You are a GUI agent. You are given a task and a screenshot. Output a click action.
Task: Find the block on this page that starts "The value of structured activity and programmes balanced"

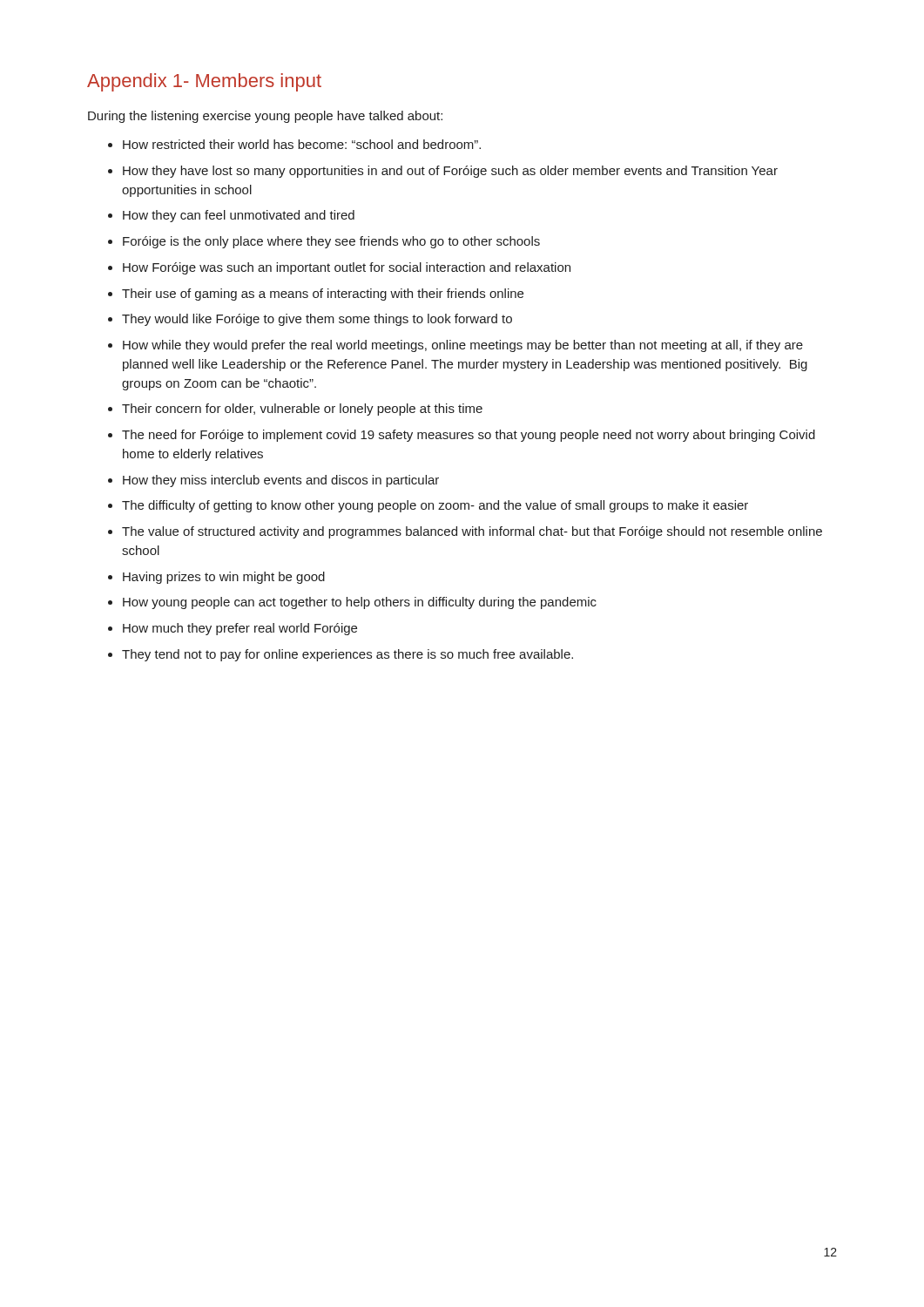pyautogui.click(x=472, y=541)
